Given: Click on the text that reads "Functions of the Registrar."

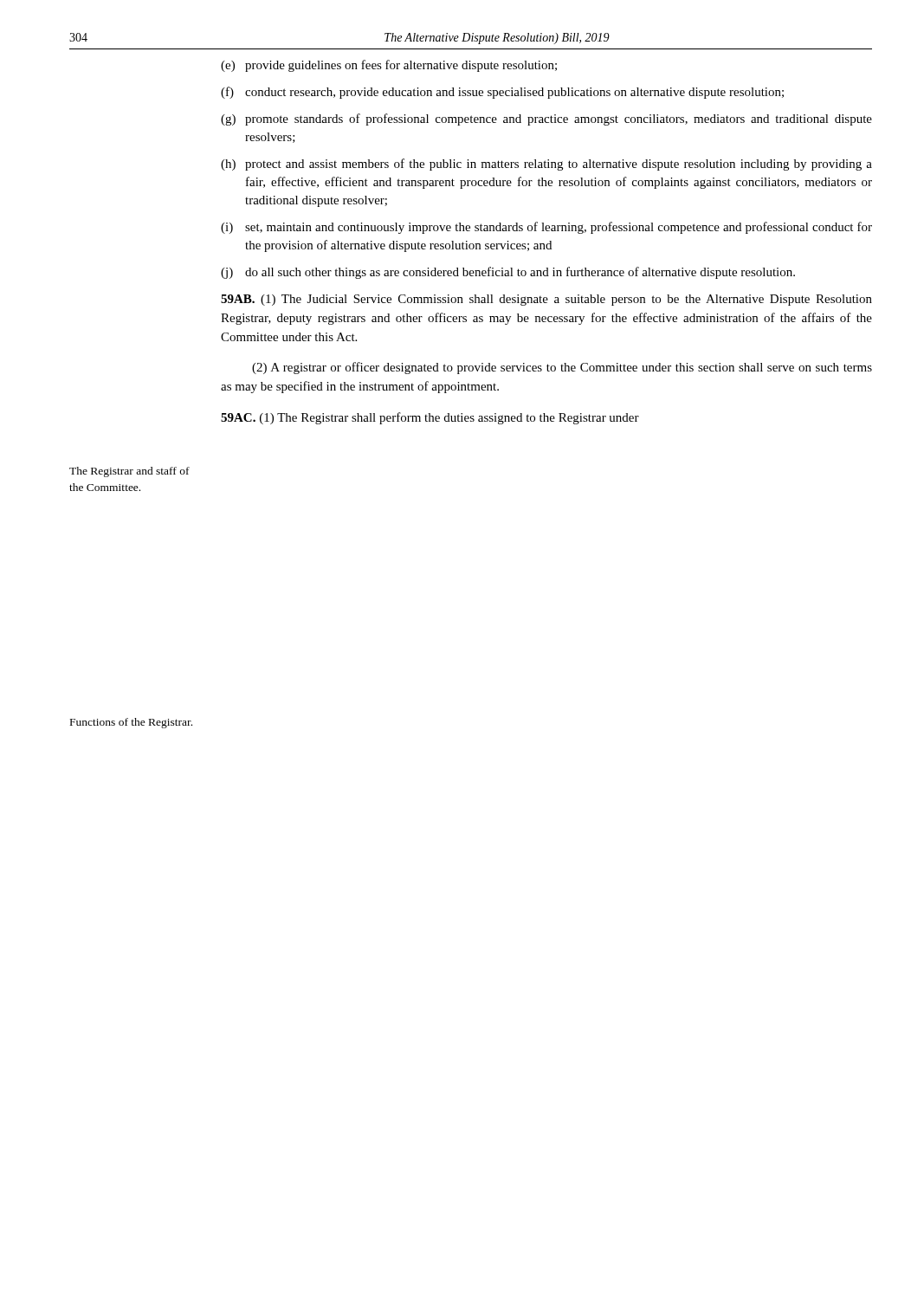Looking at the screenshot, I should click(131, 722).
